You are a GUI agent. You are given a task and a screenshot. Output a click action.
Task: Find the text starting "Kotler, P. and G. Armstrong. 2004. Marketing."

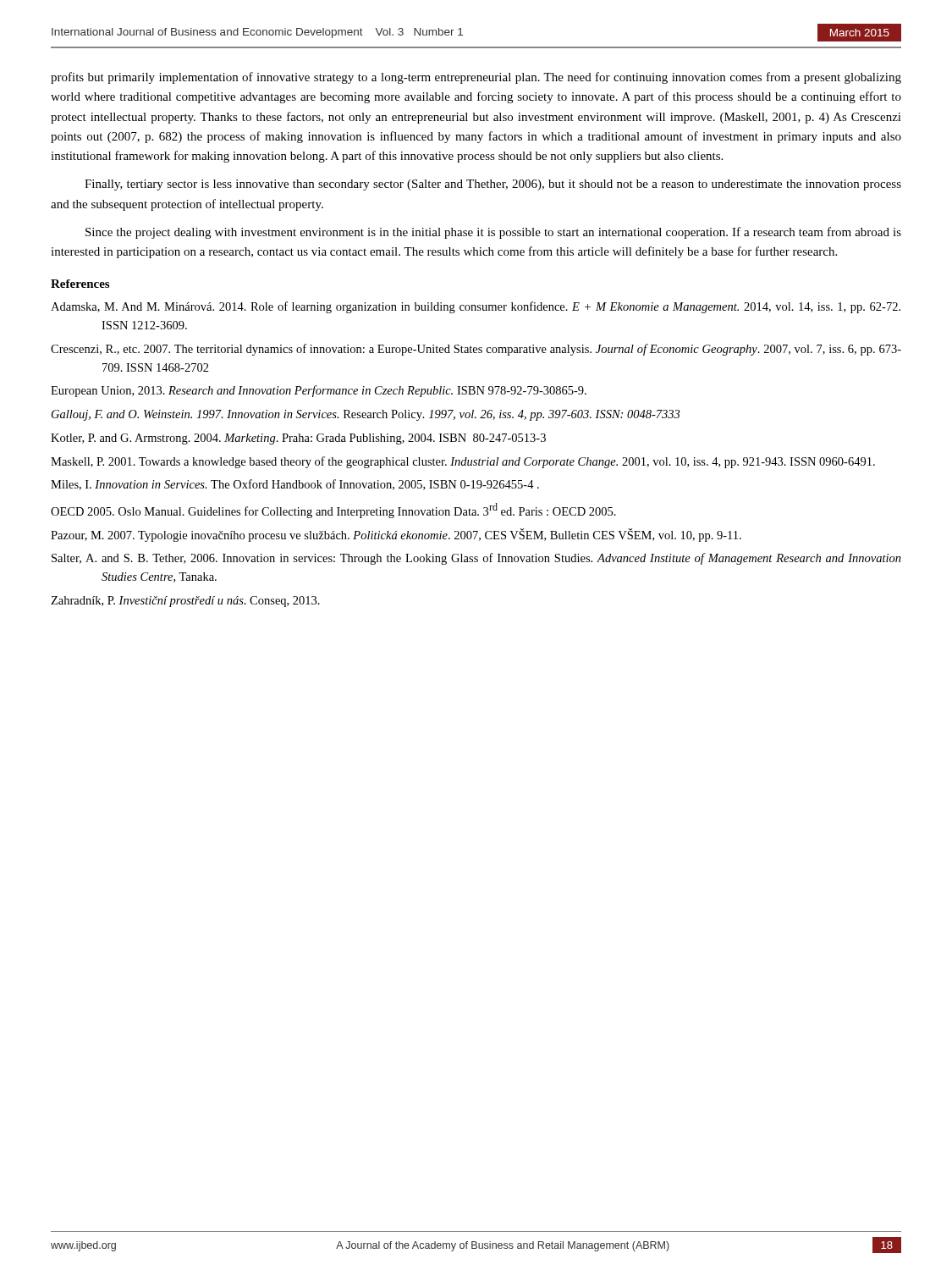298,438
